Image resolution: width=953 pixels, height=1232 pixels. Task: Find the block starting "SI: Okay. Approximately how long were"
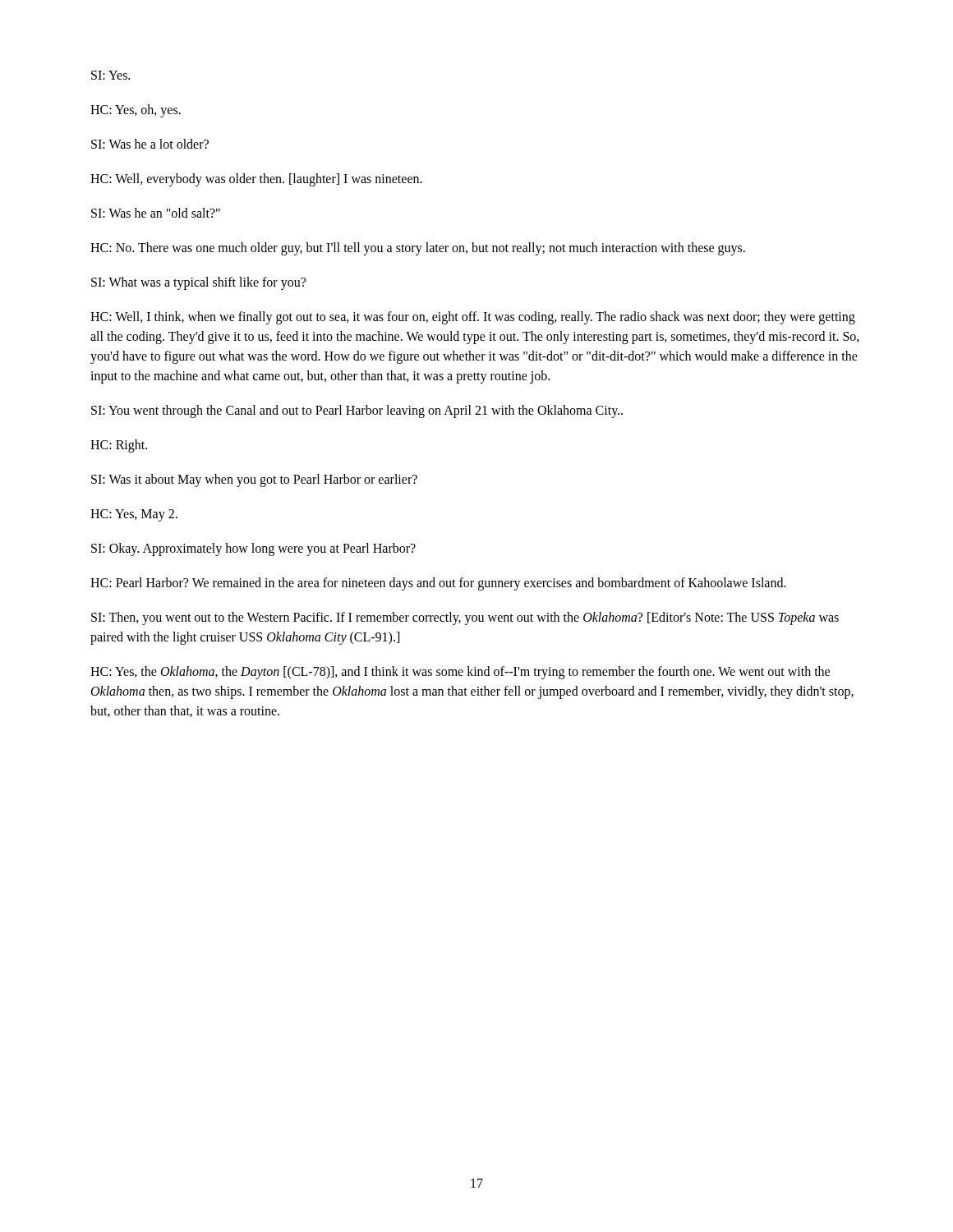[x=253, y=548]
